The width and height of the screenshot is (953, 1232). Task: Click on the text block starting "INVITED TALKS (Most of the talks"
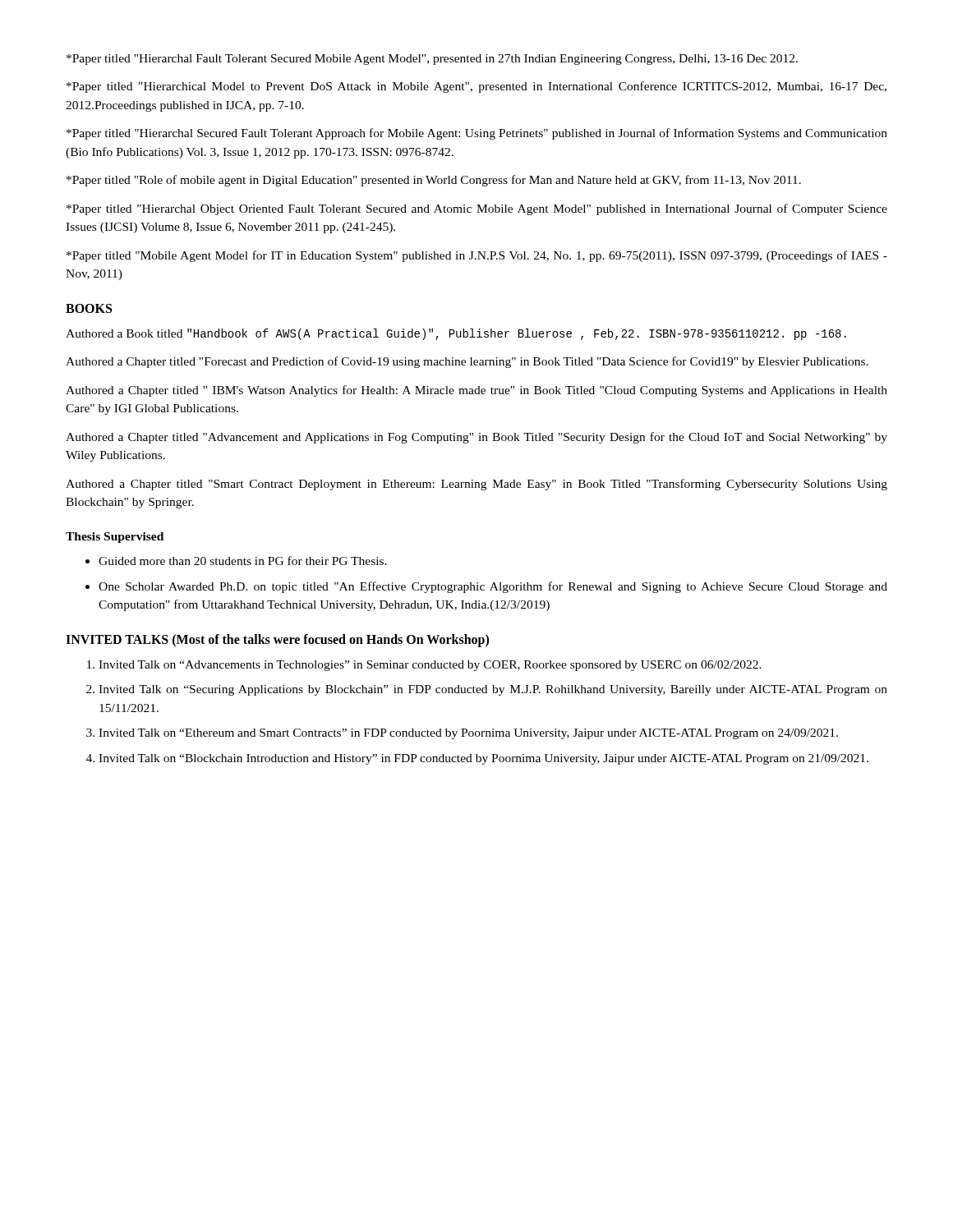click(278, 639)
